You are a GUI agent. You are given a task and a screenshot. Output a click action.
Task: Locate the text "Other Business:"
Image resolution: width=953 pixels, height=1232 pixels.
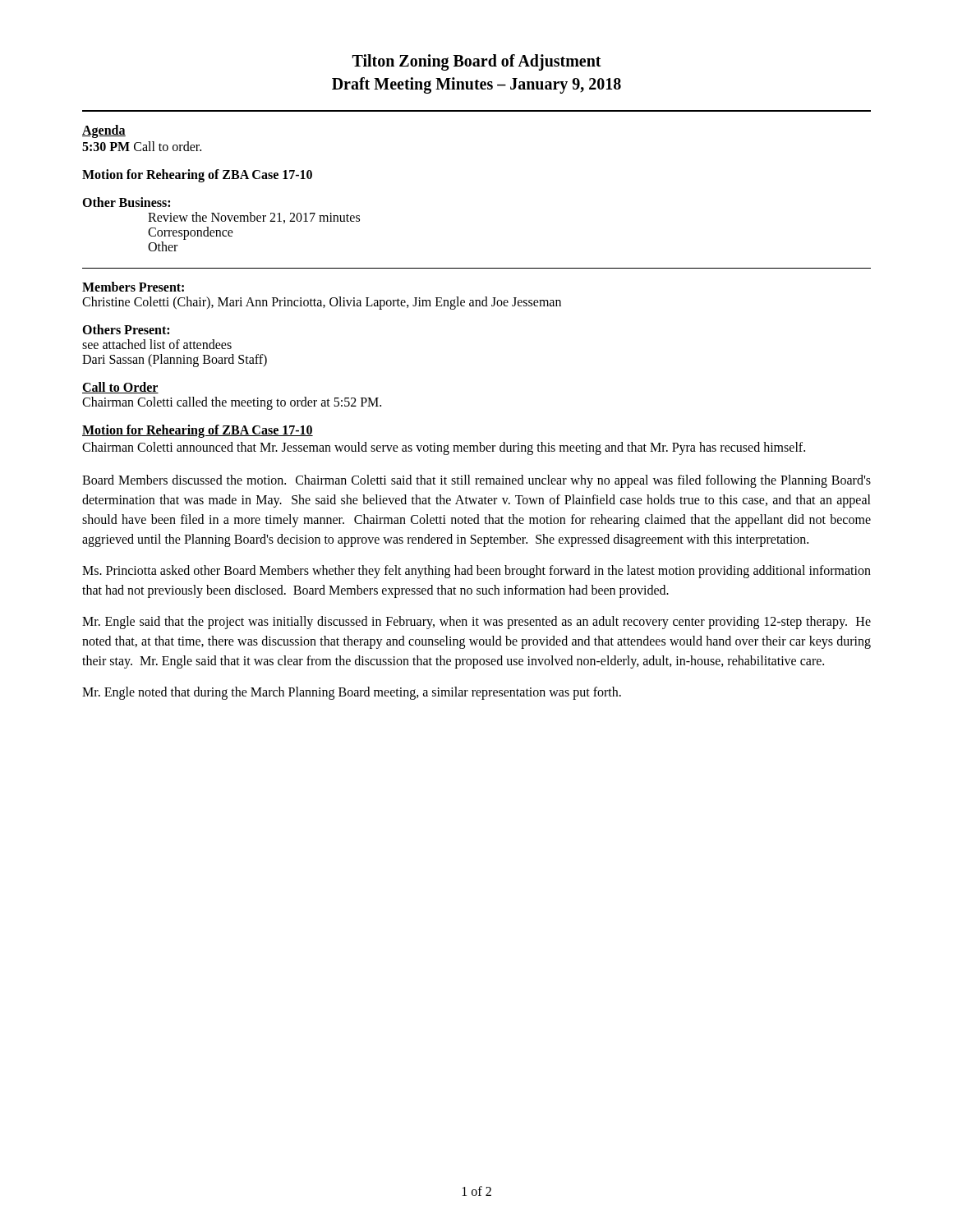[x=127, y=202]
